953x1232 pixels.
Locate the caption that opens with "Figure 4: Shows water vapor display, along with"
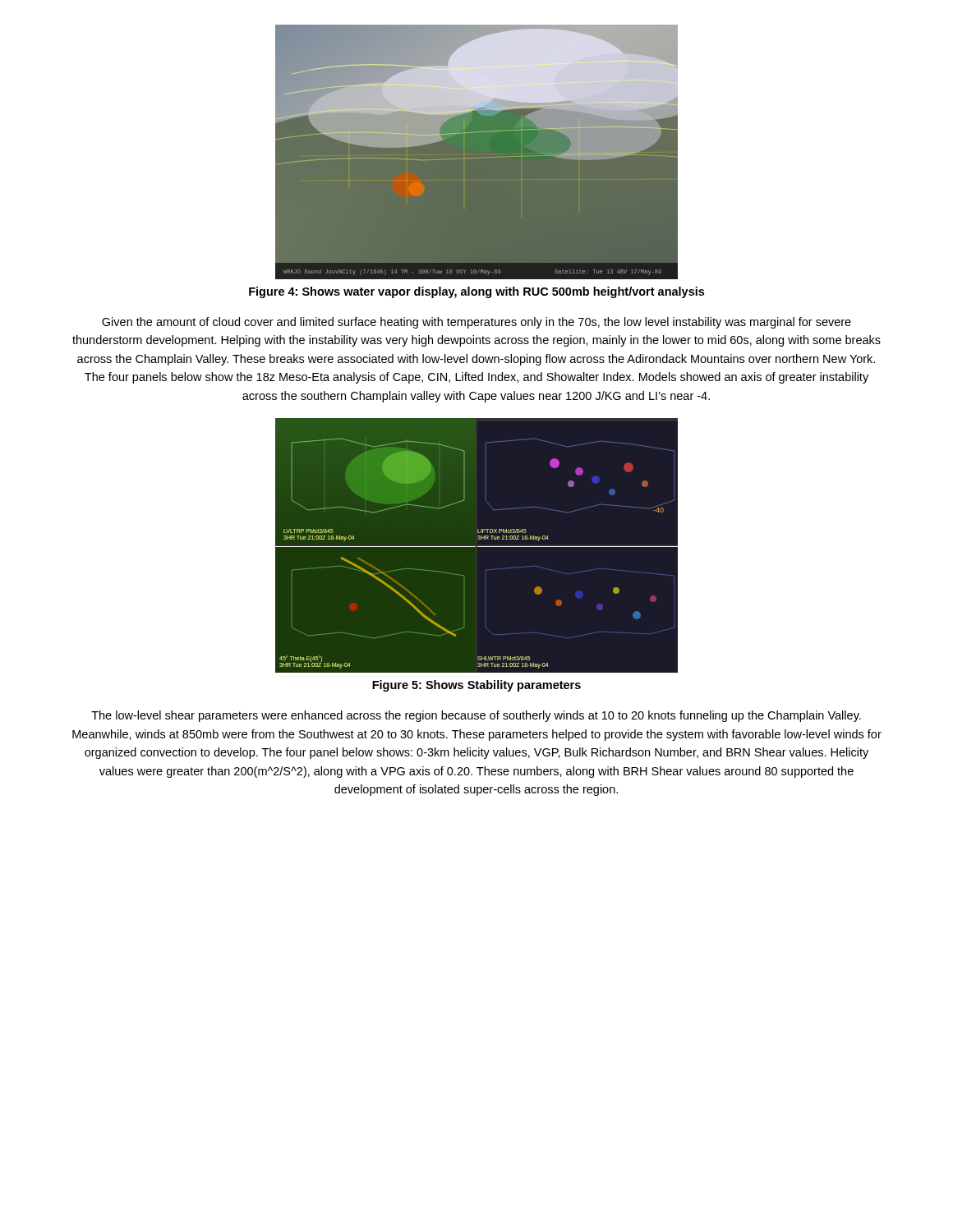click(x=476, y=292)
